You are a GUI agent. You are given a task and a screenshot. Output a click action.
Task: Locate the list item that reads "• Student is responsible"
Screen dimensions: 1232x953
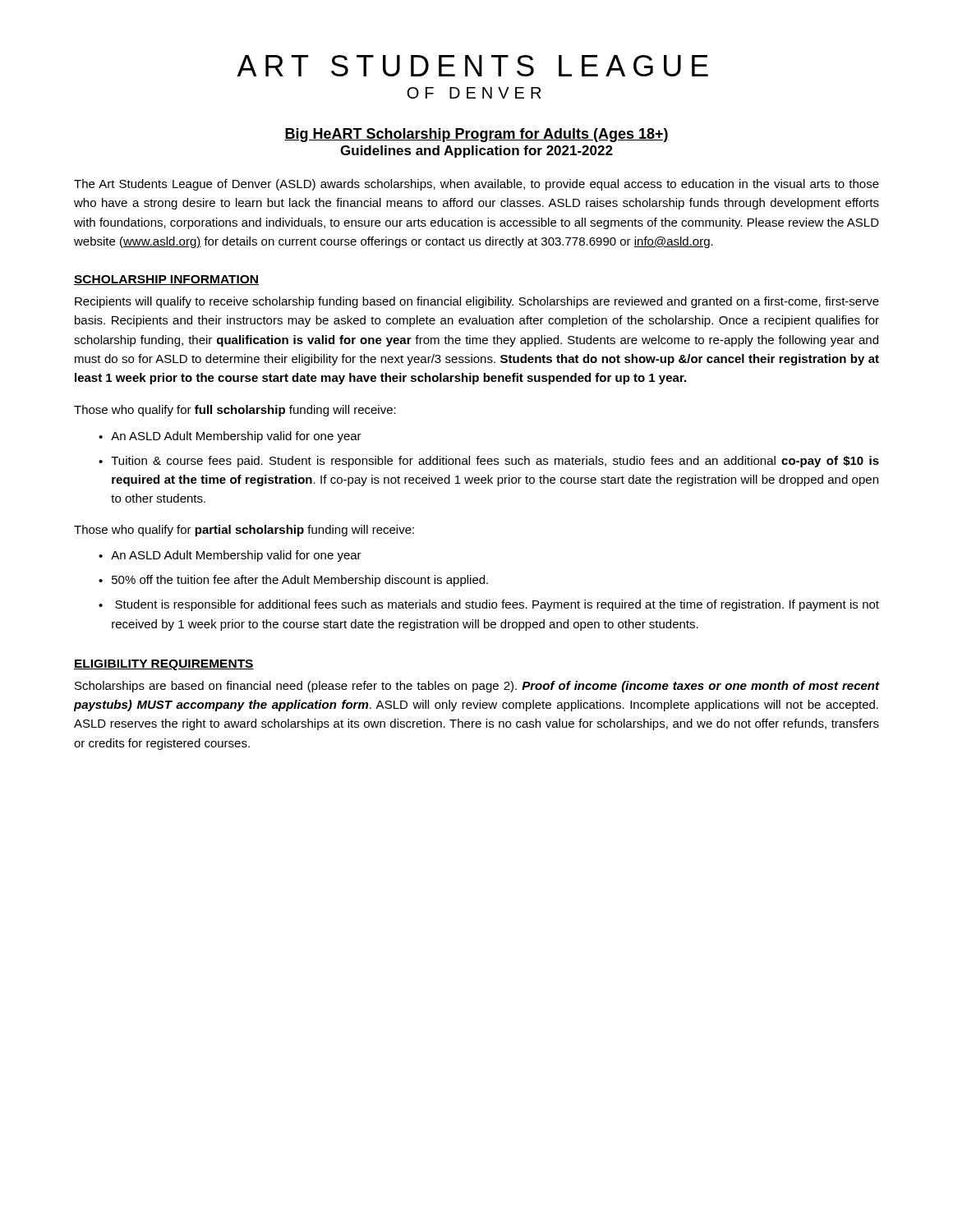point(489,614)
